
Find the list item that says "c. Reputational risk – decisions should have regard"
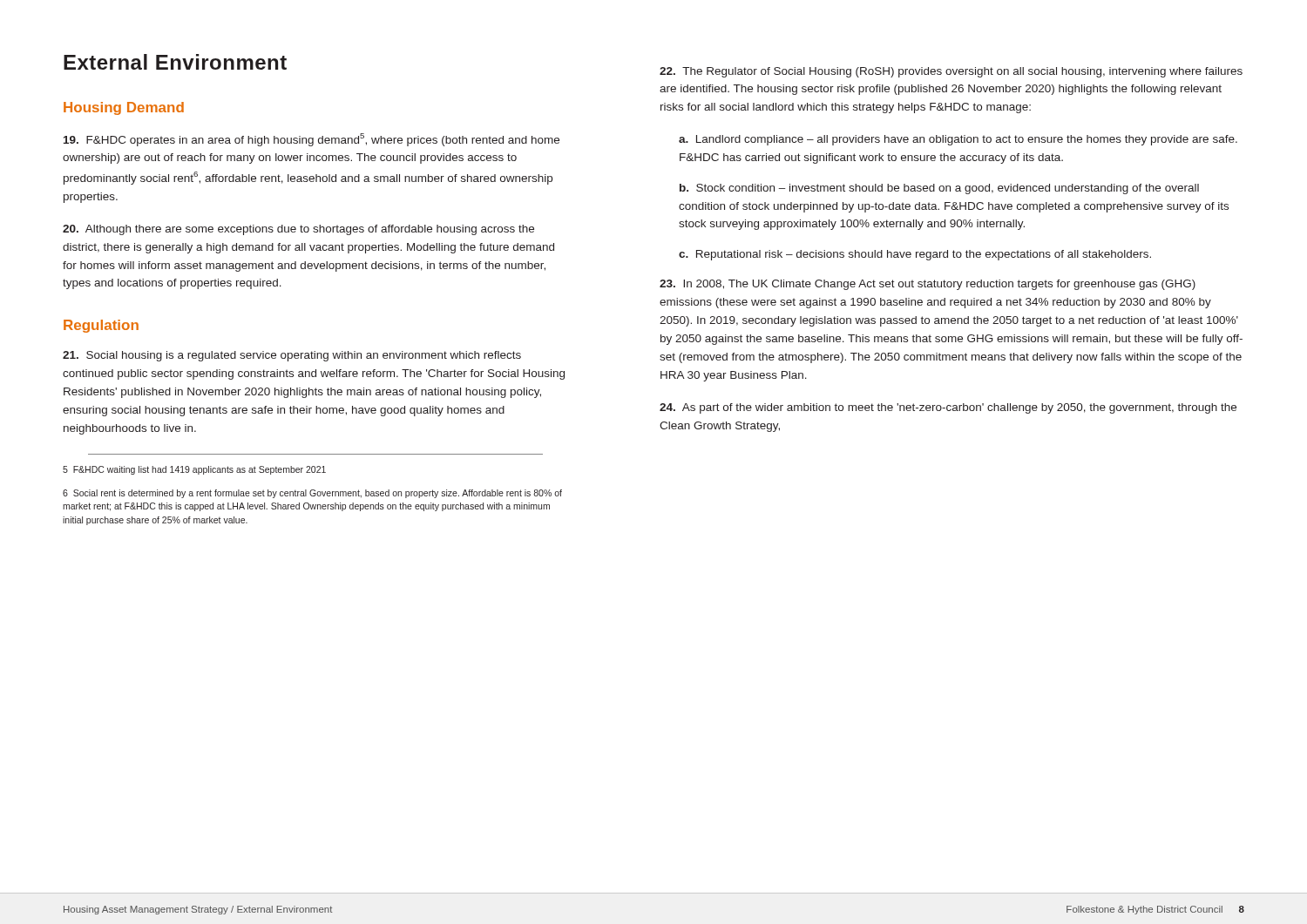click(961, 255)
